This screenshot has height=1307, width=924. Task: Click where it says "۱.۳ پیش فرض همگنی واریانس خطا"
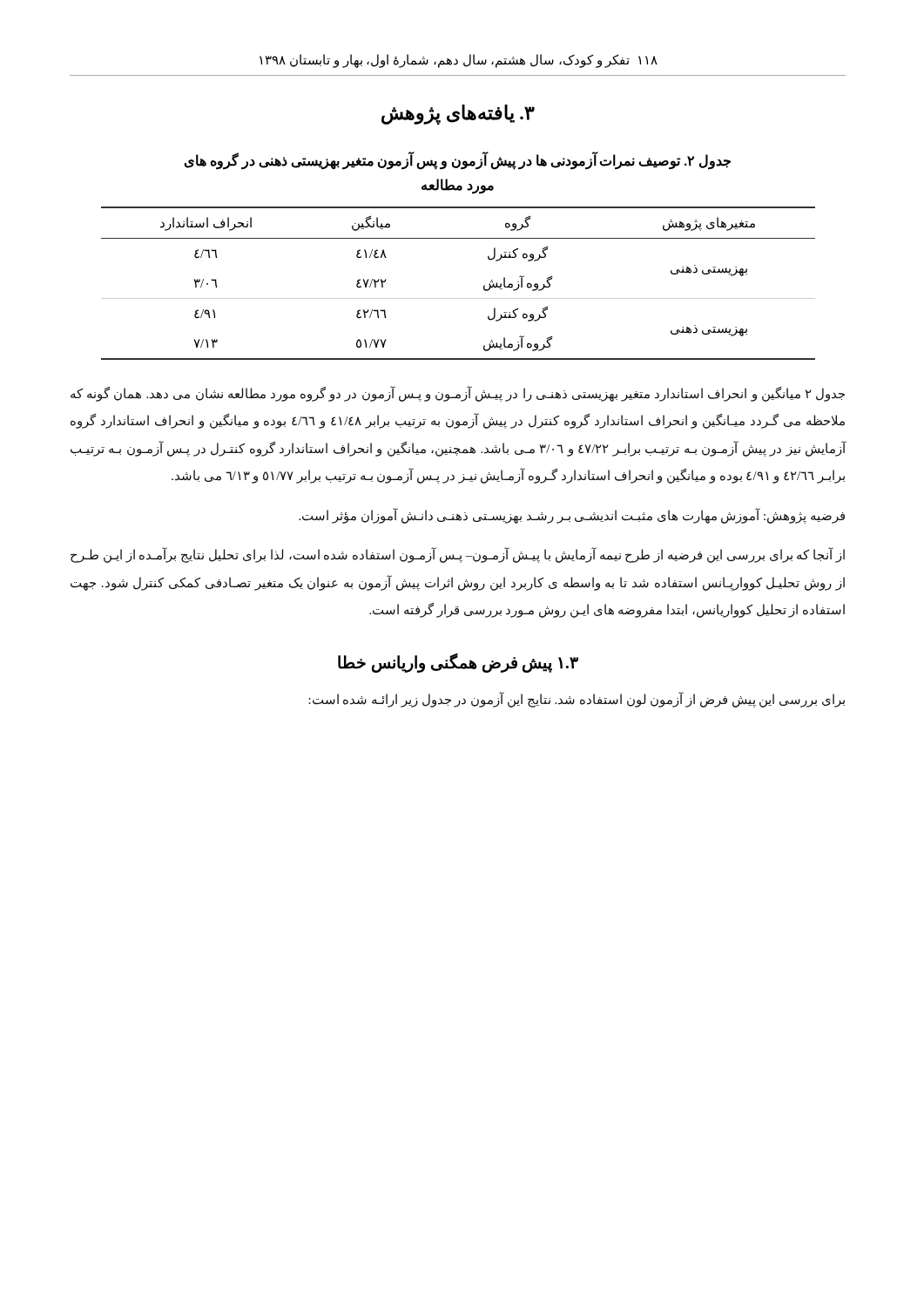pos(458,663)
